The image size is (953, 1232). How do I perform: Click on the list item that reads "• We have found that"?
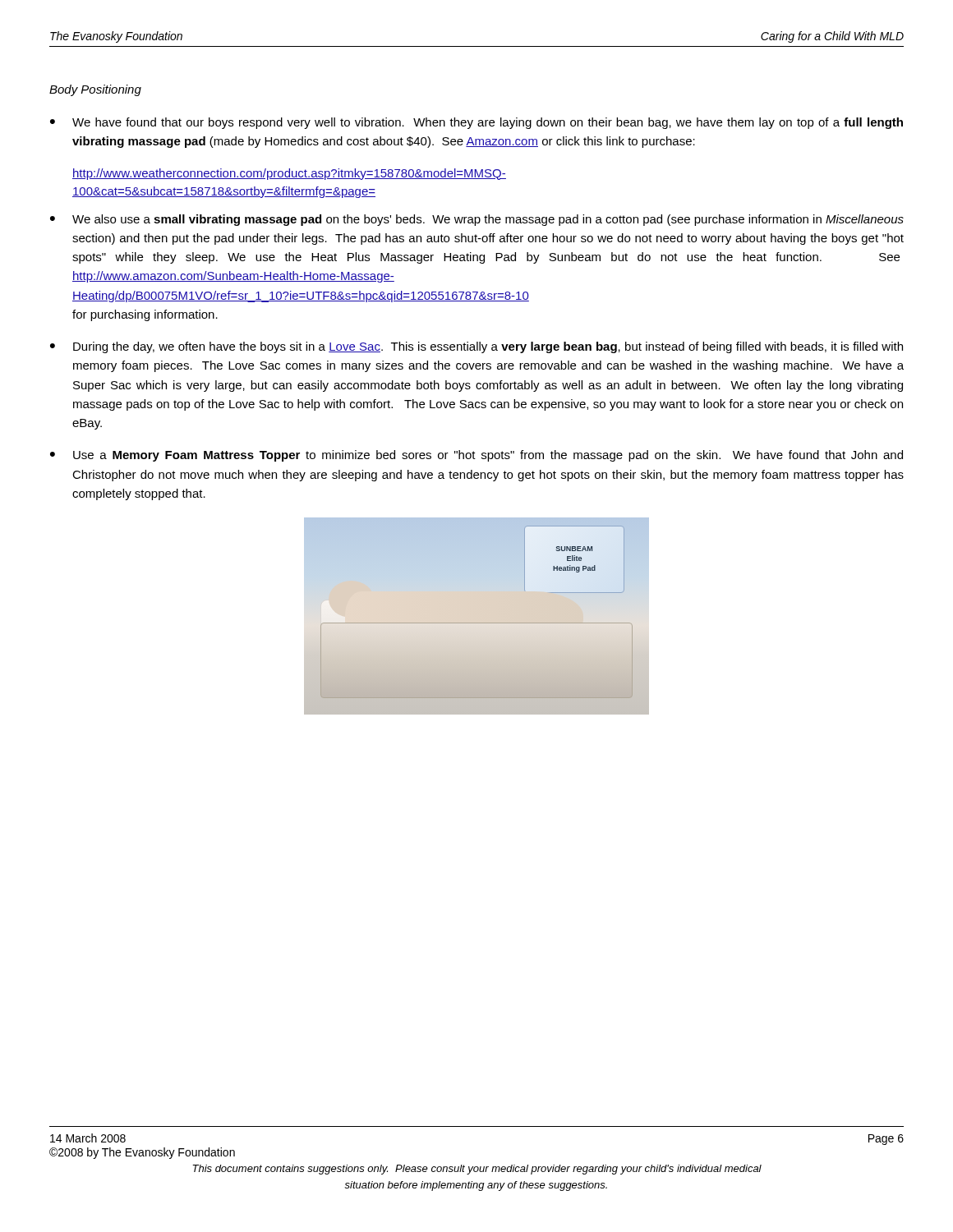click(x=476, y=132)
